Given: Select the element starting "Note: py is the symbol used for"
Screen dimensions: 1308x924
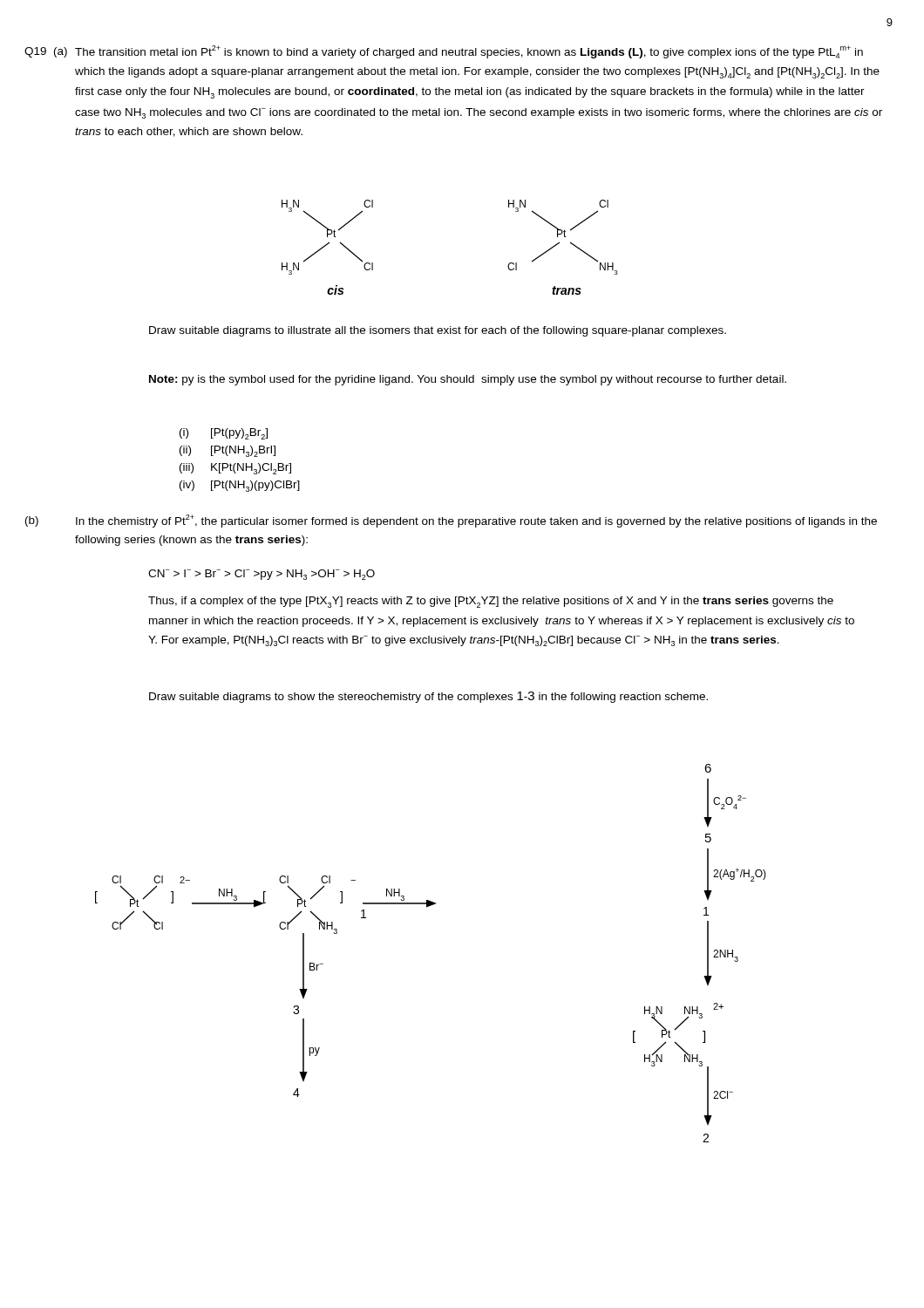Looking at the screenshot, I should (x=468, y=379).
